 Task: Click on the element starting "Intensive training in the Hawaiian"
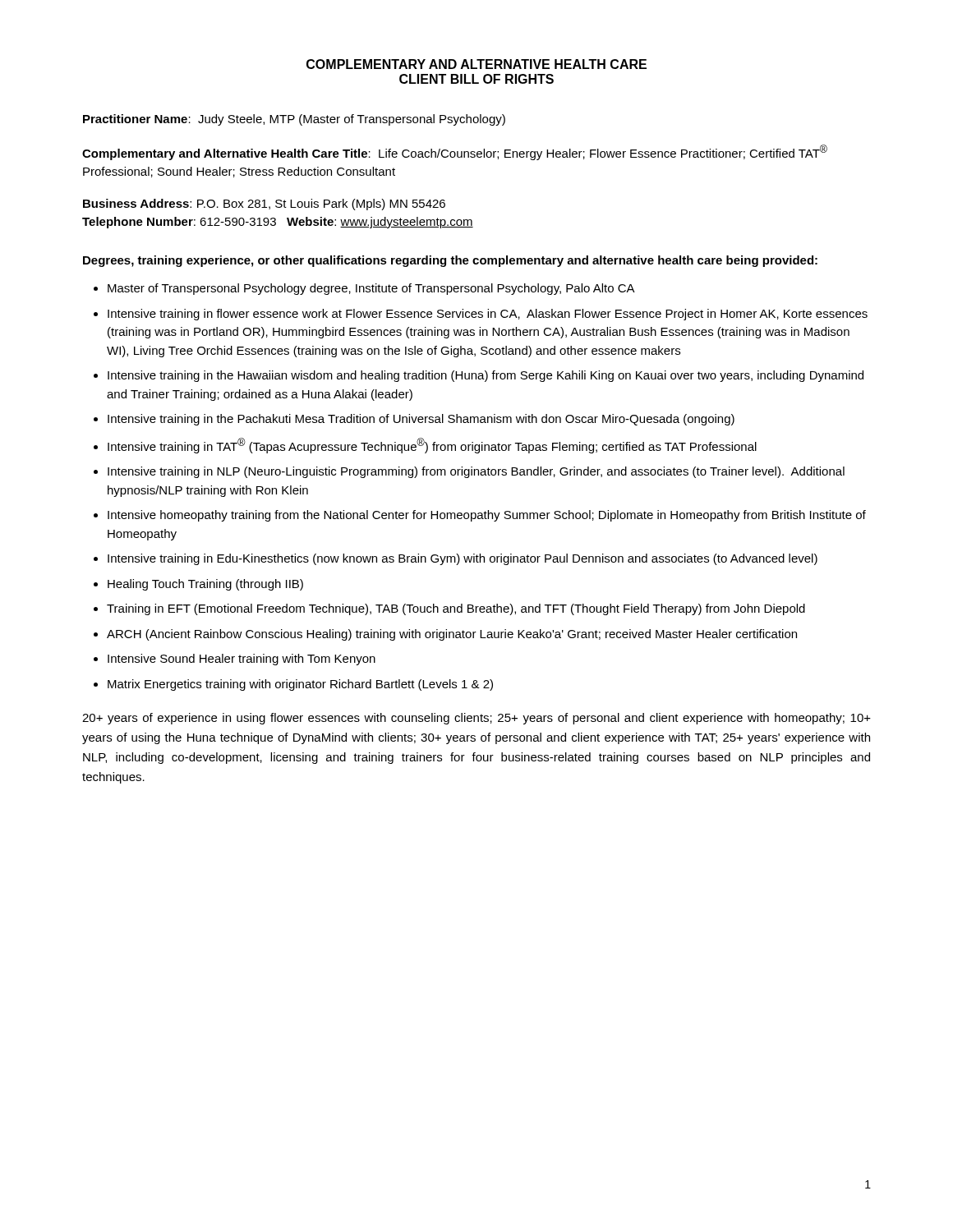486,384
